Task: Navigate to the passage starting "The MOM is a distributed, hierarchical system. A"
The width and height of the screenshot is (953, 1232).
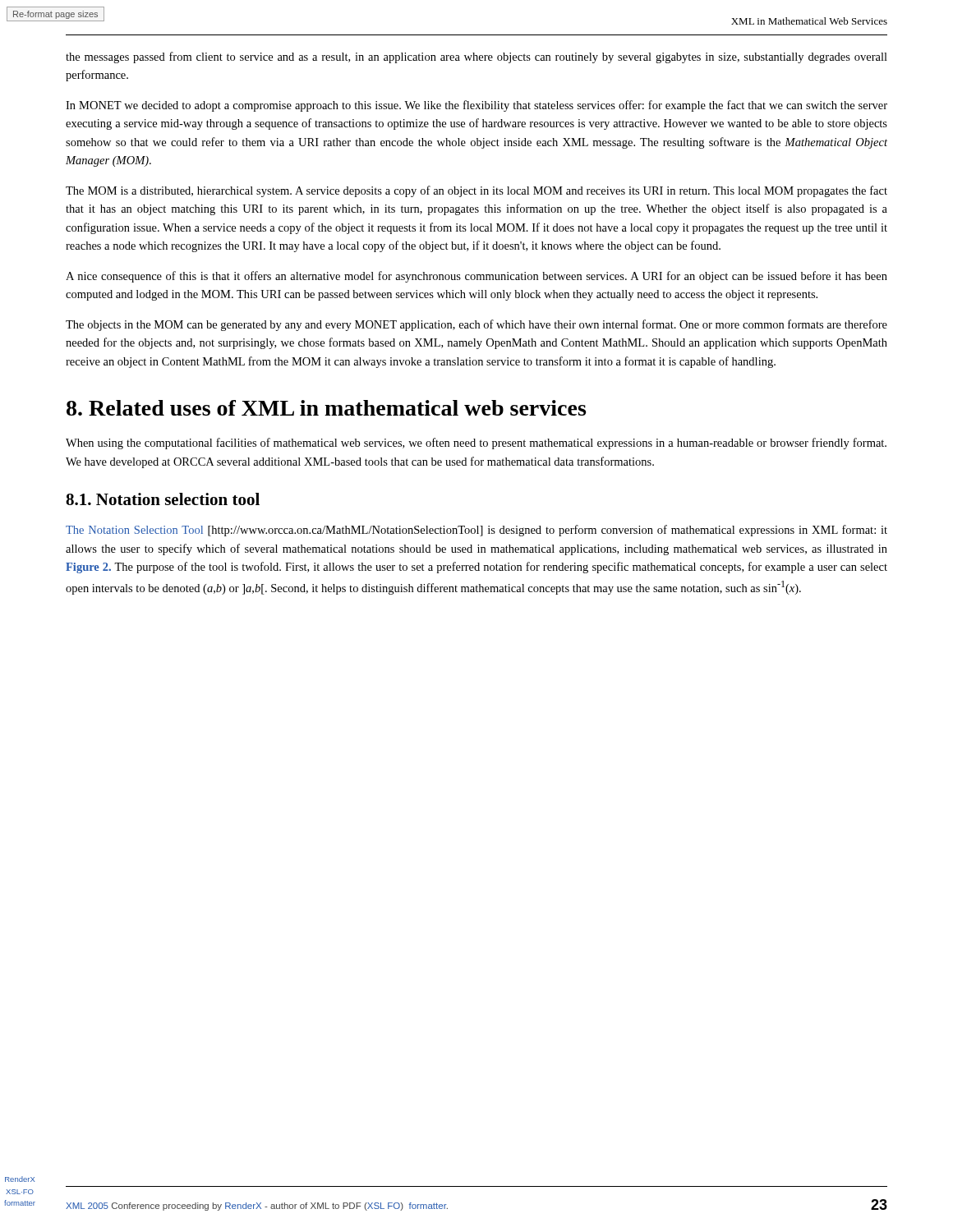Action: pos(476,218)
